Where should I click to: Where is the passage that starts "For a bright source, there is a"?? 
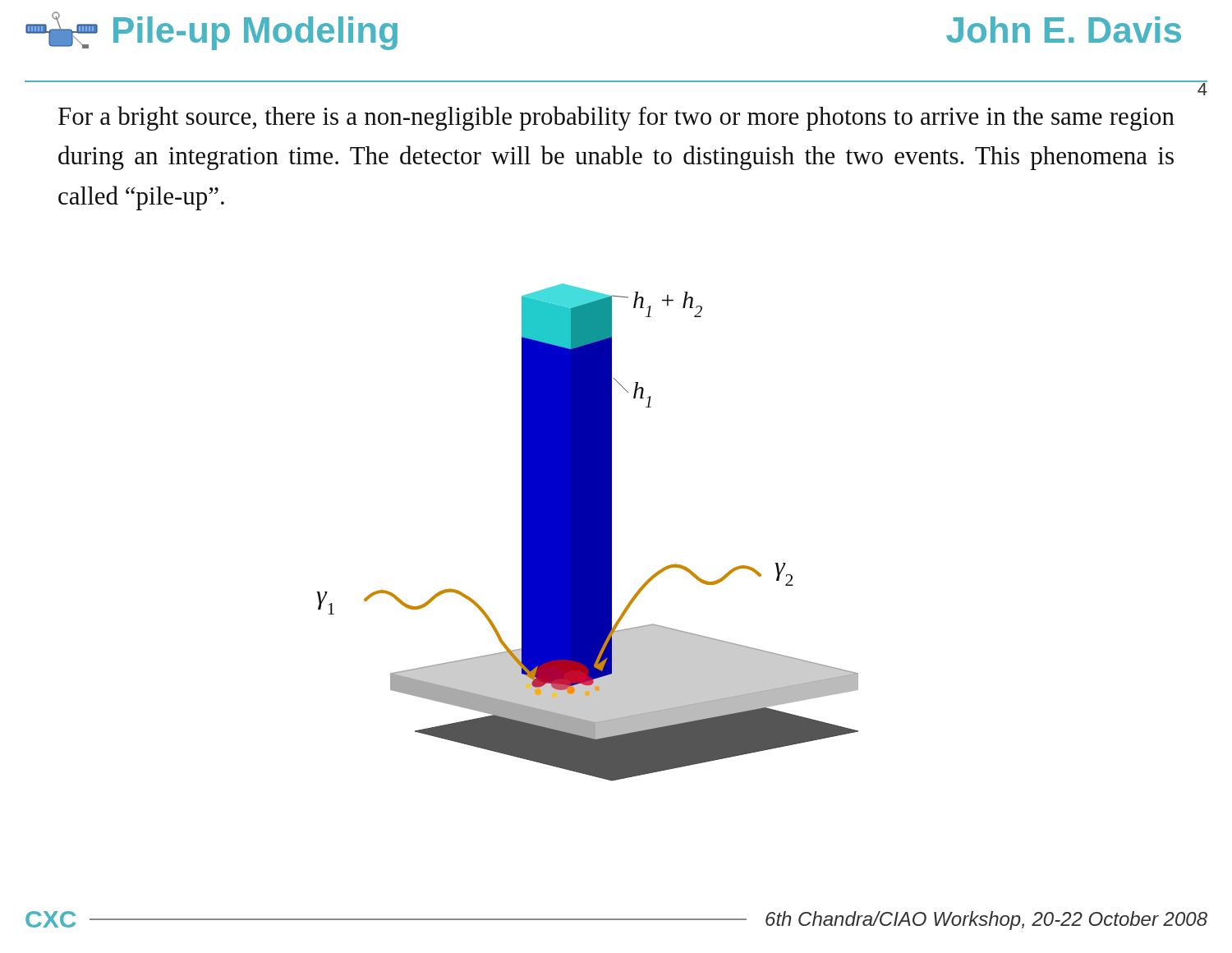616,156
